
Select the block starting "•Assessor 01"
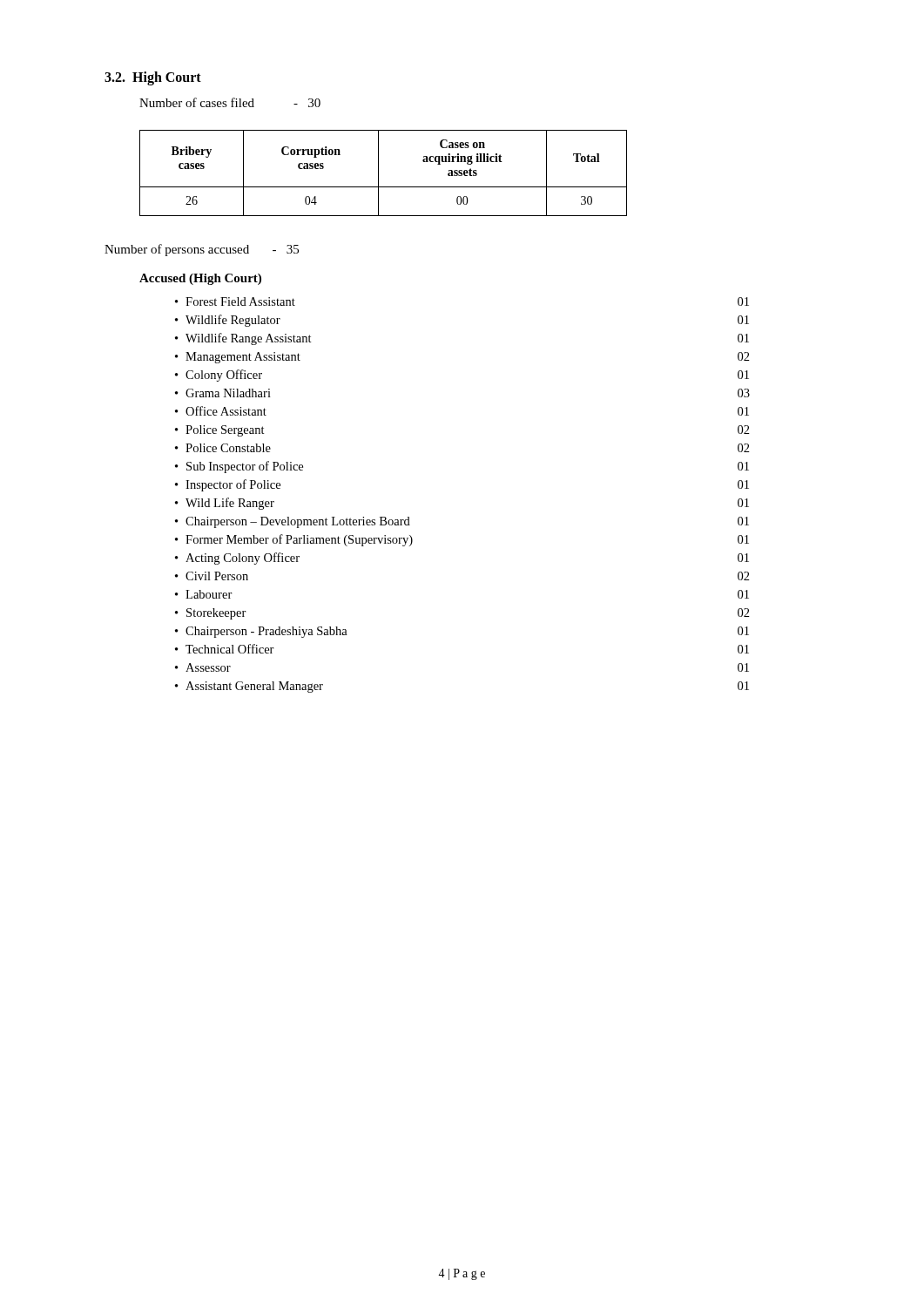pyautogui.click(x=205, y=667)
